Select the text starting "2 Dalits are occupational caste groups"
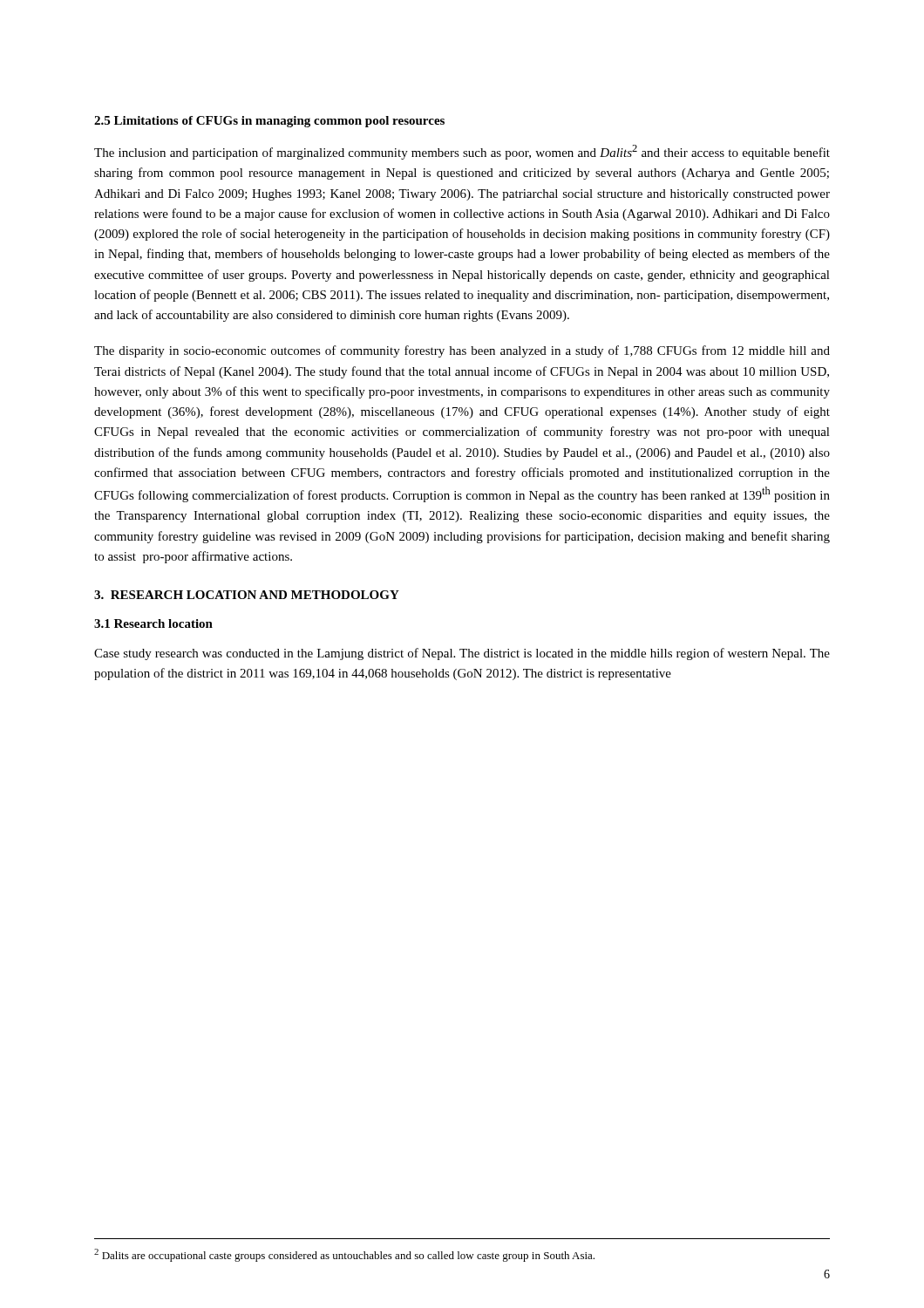Image resolution: width=924 pixels, height=1308 pixels. [x=345, y=1254]
